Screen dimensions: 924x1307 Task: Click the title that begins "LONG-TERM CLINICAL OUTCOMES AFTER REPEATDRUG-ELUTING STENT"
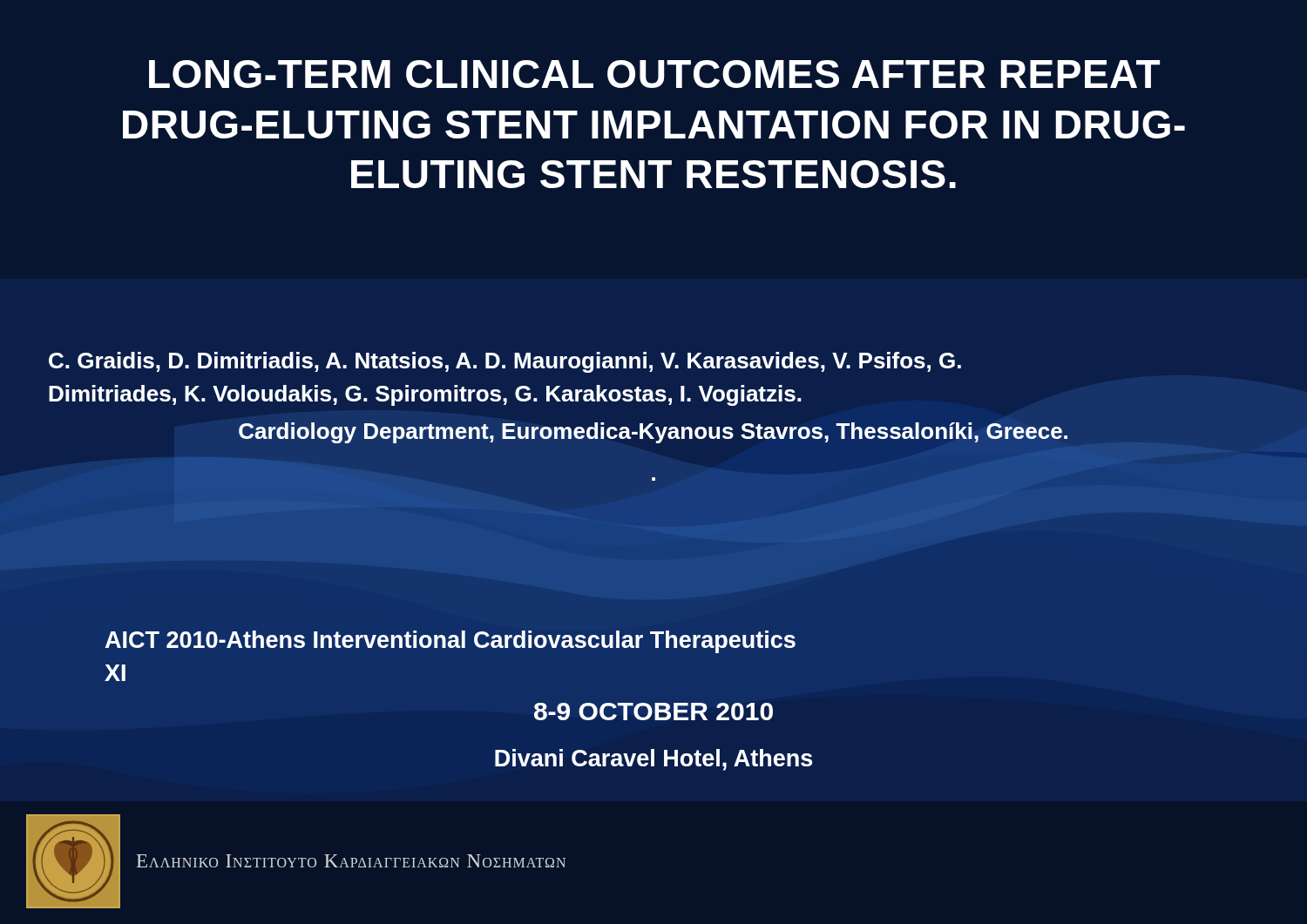pyautogui.click(x=654, y=124)
